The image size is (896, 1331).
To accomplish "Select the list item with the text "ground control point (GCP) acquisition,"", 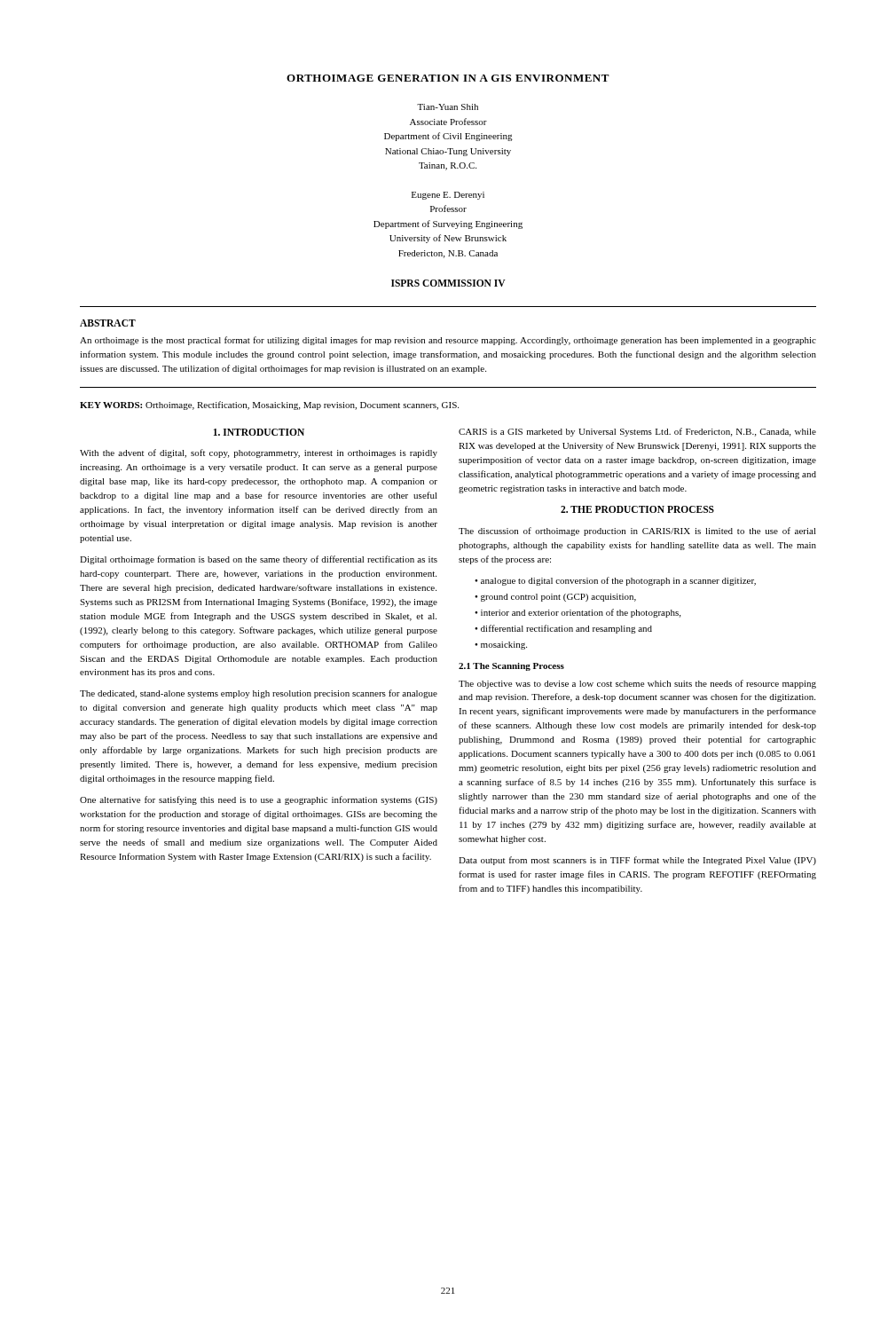I will (x=558, y=596).
